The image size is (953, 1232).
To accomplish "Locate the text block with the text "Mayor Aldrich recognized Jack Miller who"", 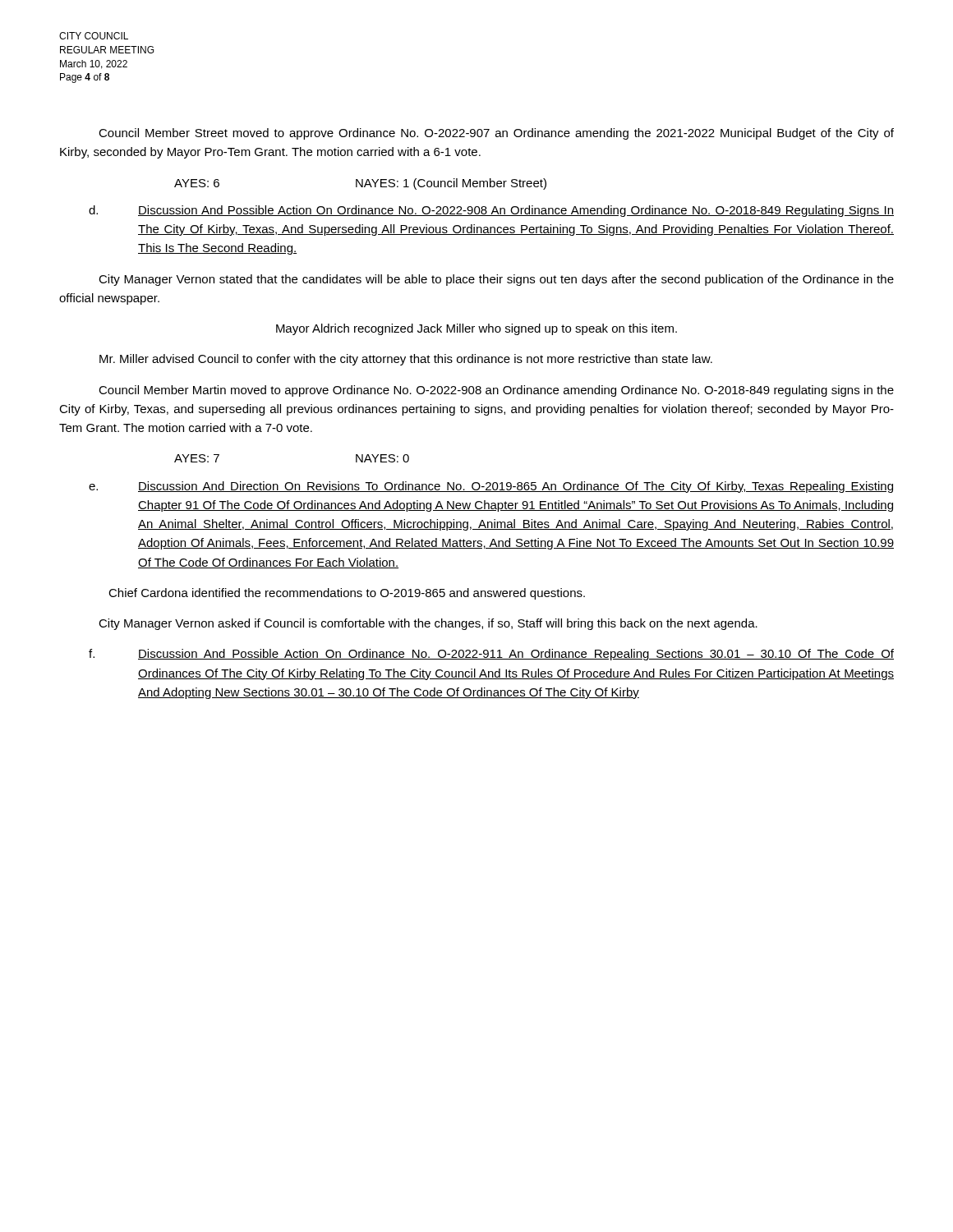I will coord(476,328).
